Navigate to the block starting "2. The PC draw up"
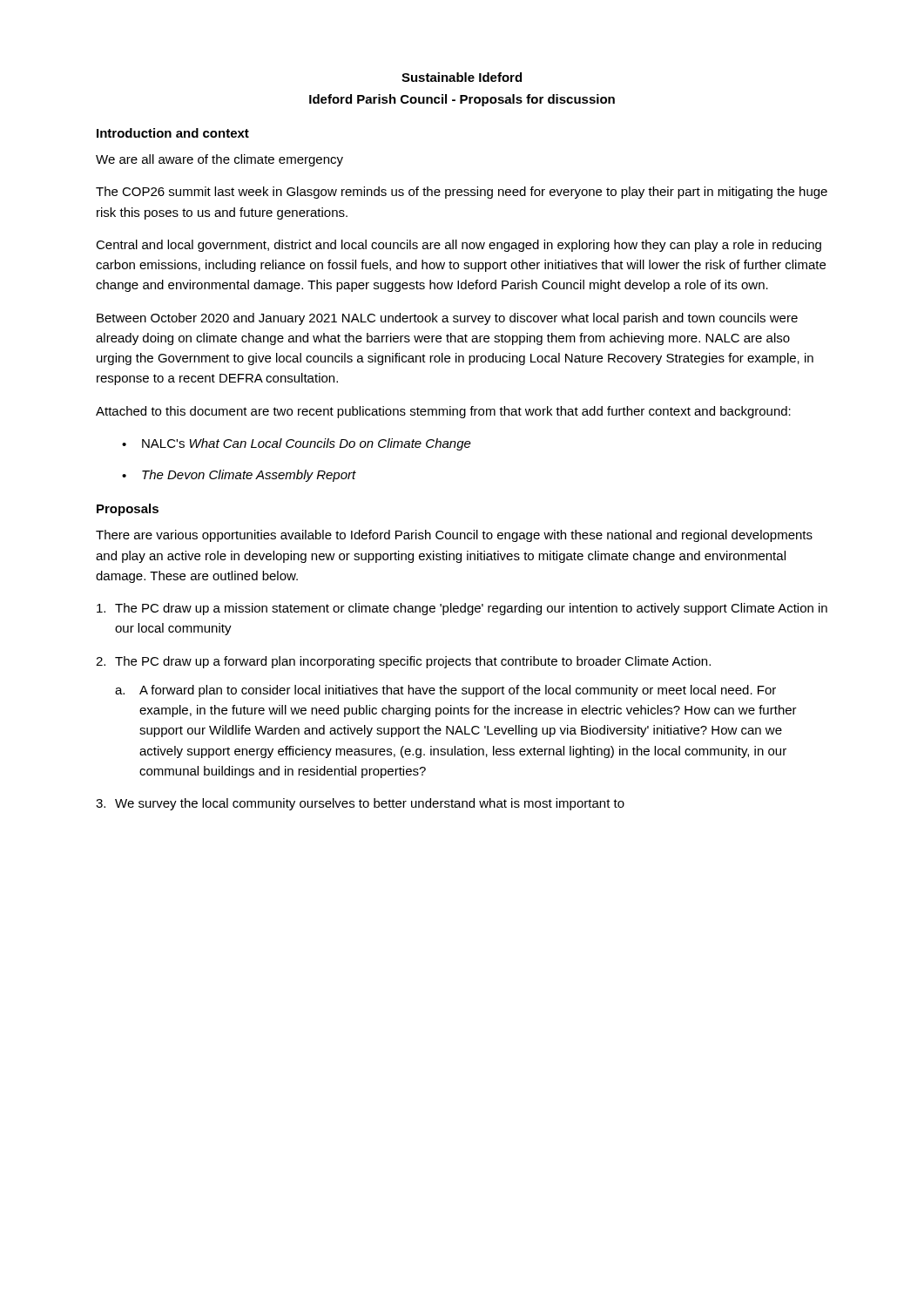 click(462, 716)
